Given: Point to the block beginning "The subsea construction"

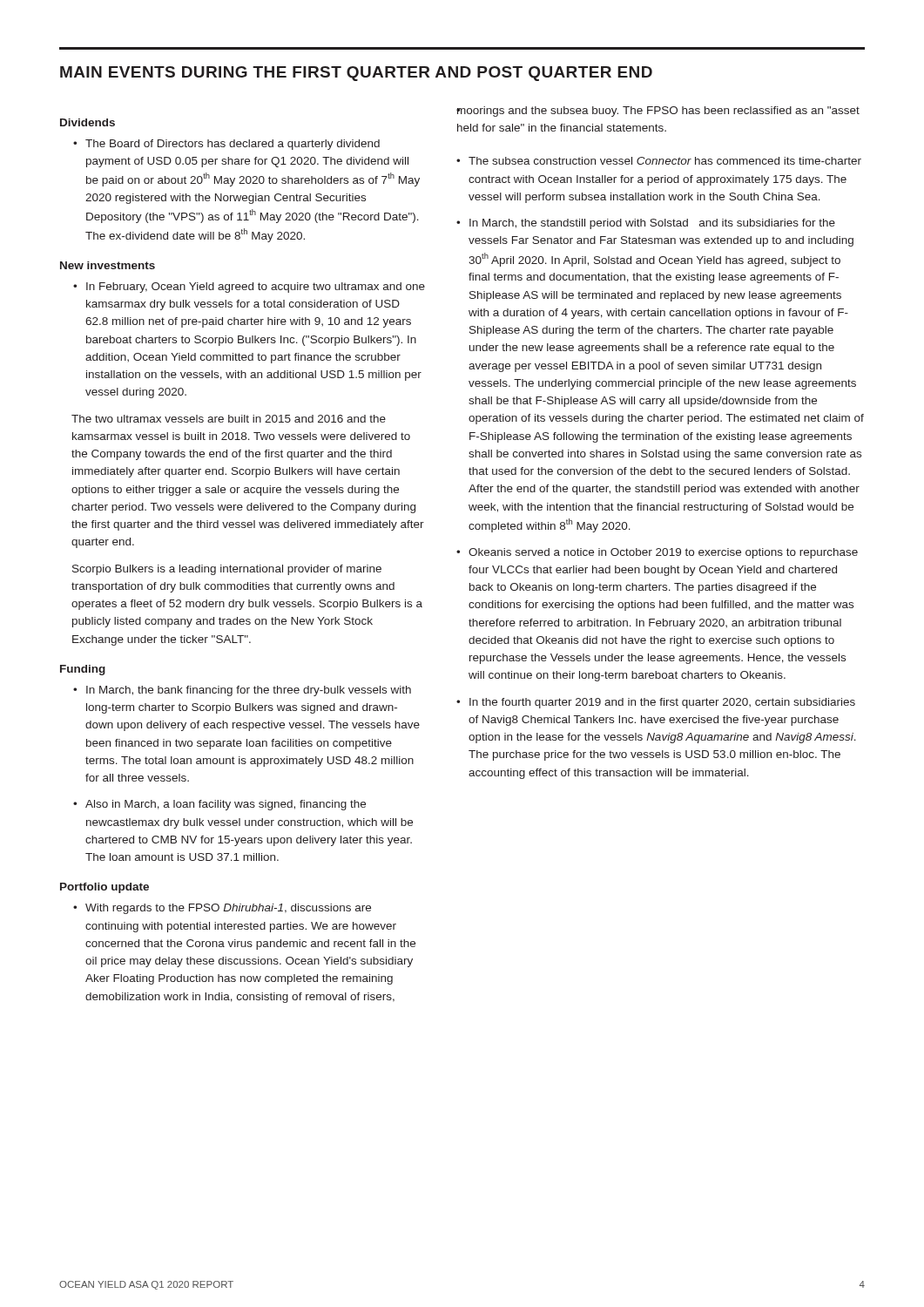Looking at the screenshot, I should tap(665, 179).
